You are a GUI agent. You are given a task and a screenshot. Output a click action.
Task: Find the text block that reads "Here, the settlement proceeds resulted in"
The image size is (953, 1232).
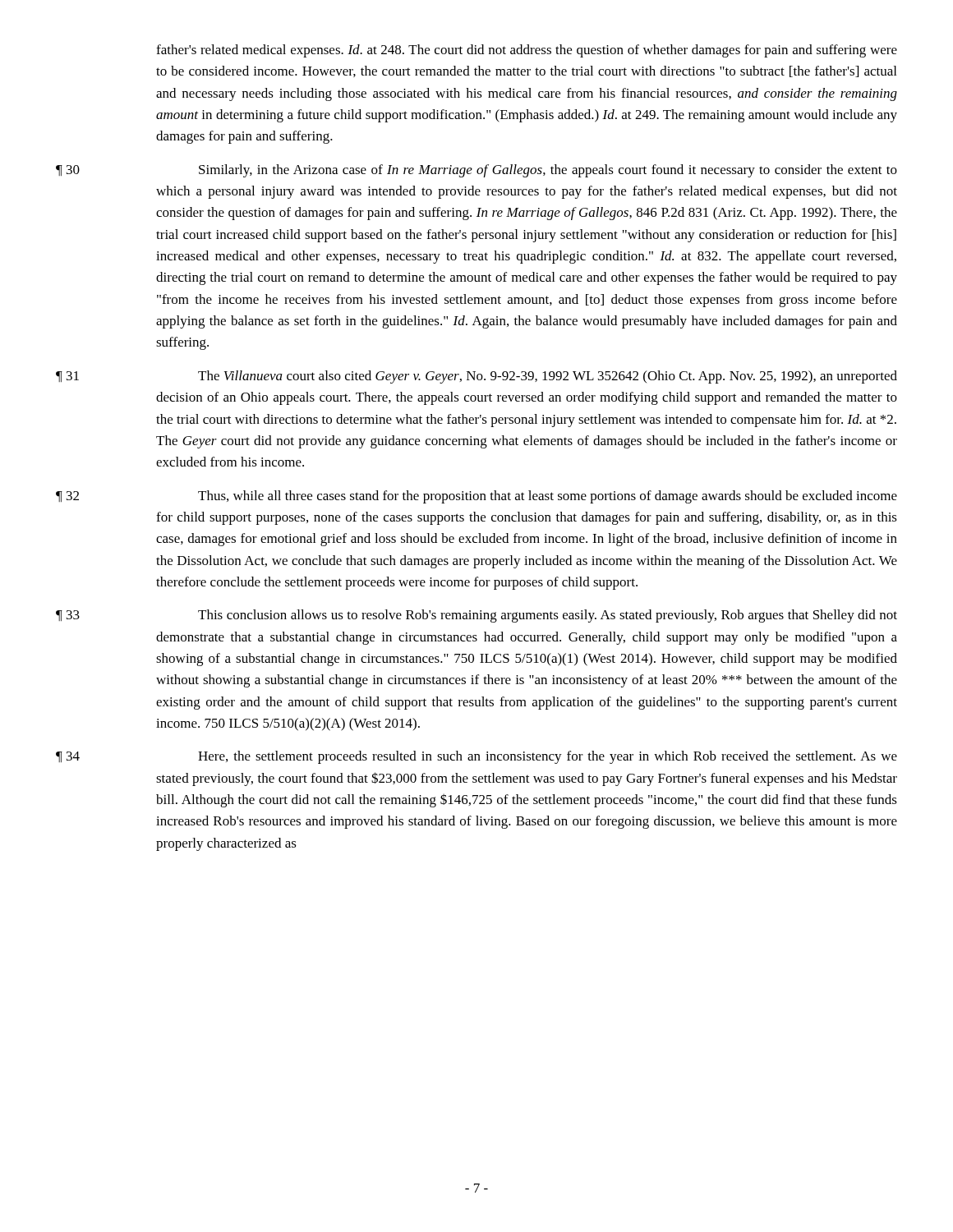pyautogui.click(x=527, y=800)
